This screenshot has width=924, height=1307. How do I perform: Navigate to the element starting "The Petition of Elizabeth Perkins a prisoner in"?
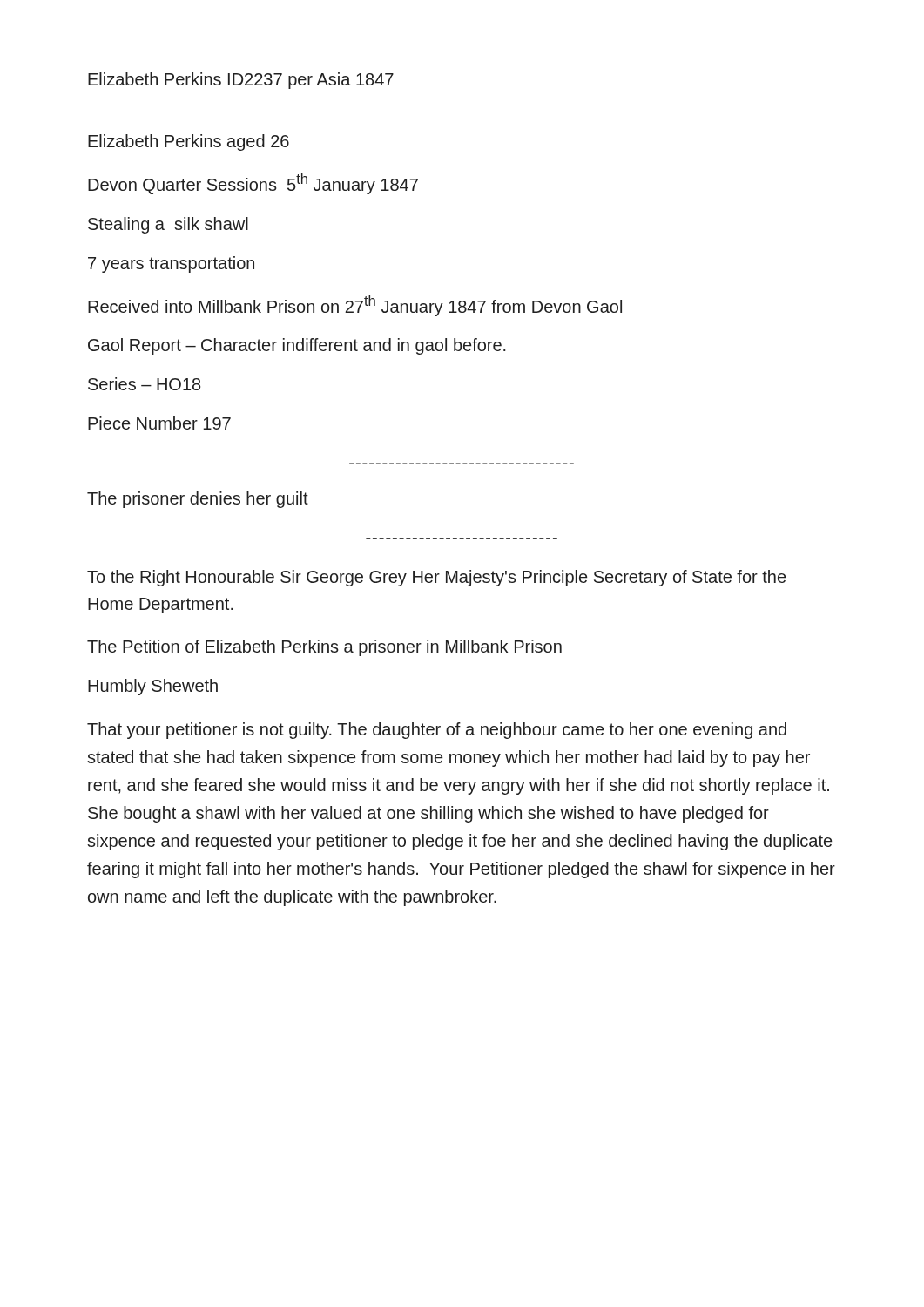coord(325,647)
